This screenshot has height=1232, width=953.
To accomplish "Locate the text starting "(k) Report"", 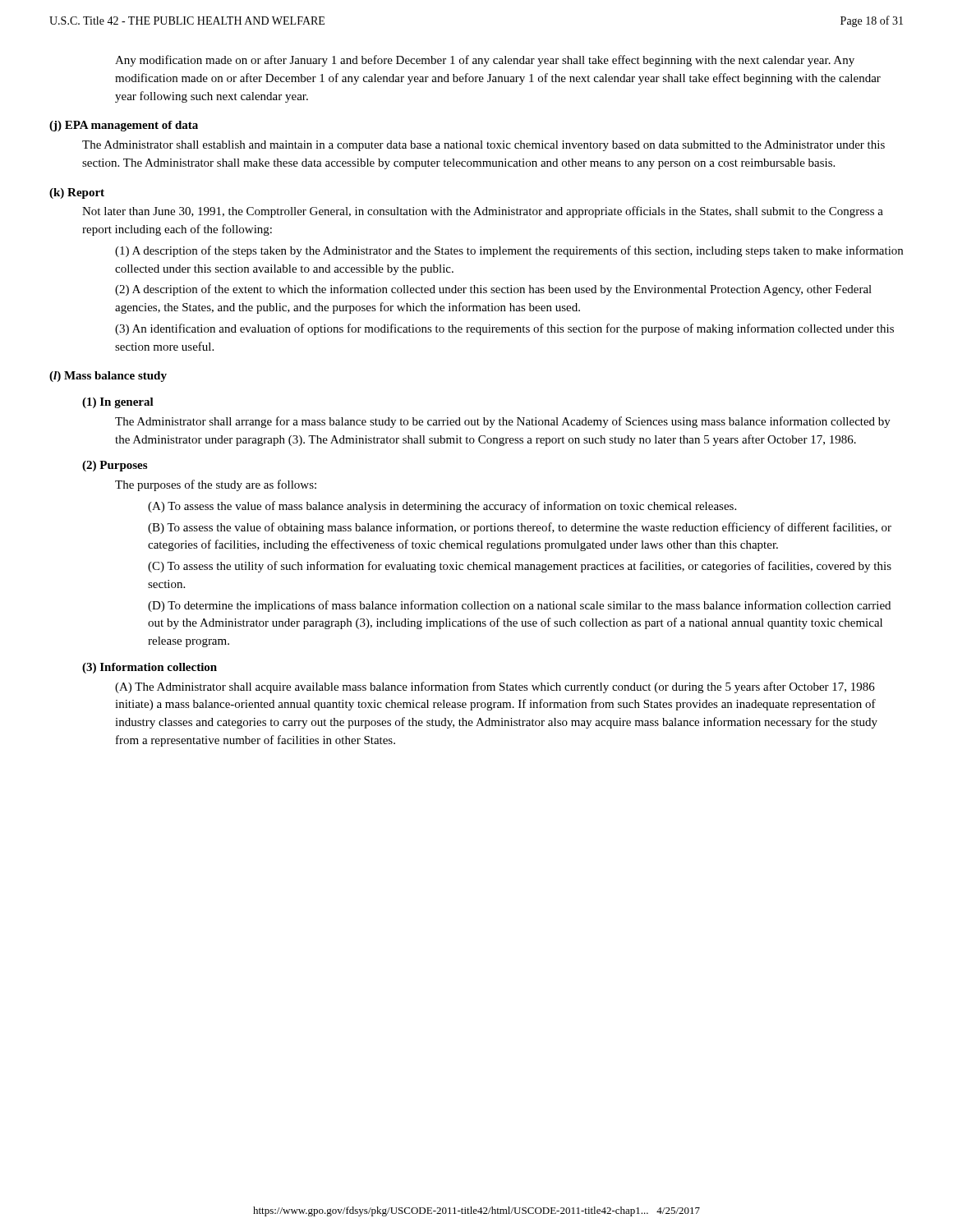I will 77,193.
